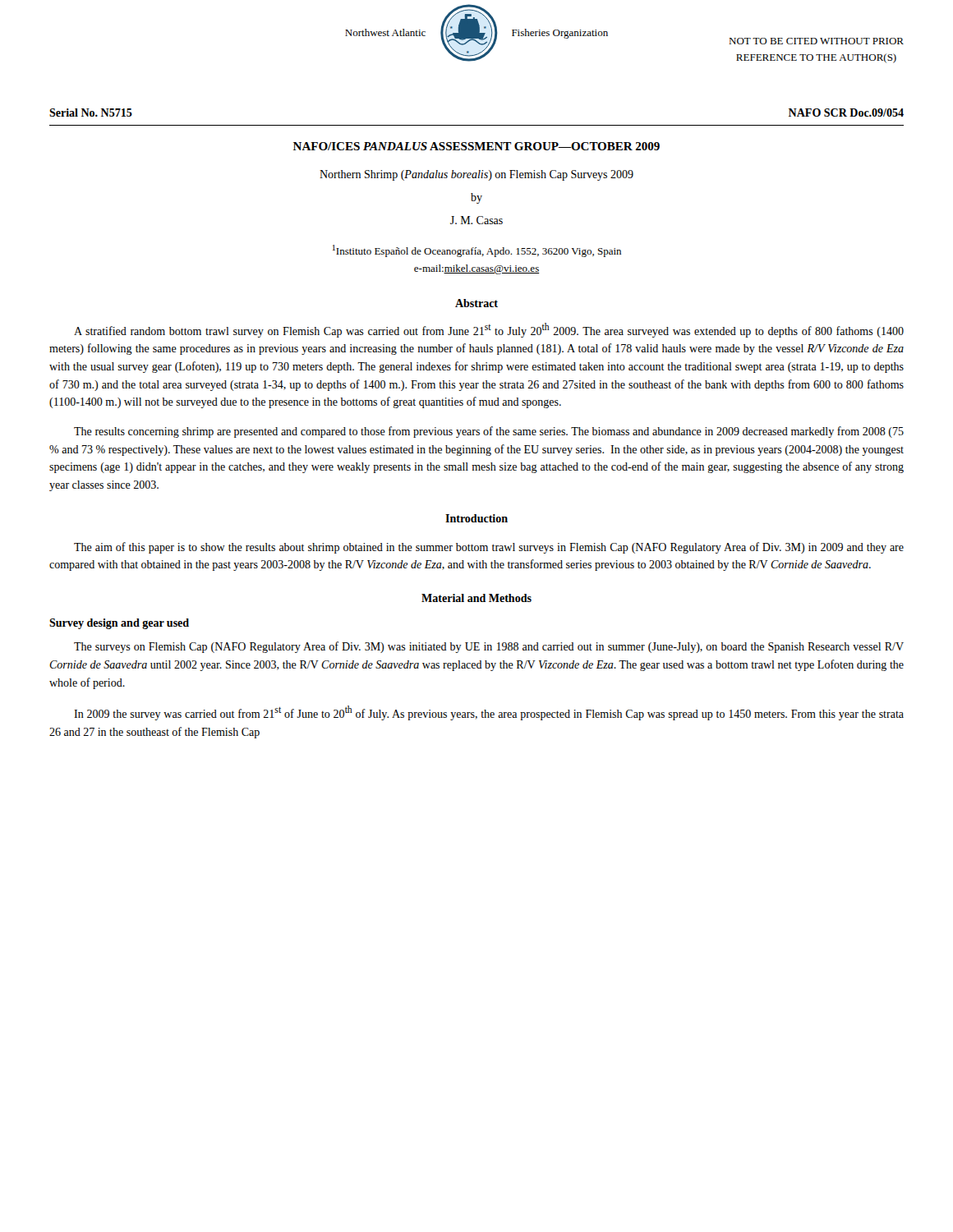Select the text block that says "1Instituto Español de Oceanografía, Apdo. 1552, 36200"
Viewport: 953px width, 1232px height.
point(476,258)
